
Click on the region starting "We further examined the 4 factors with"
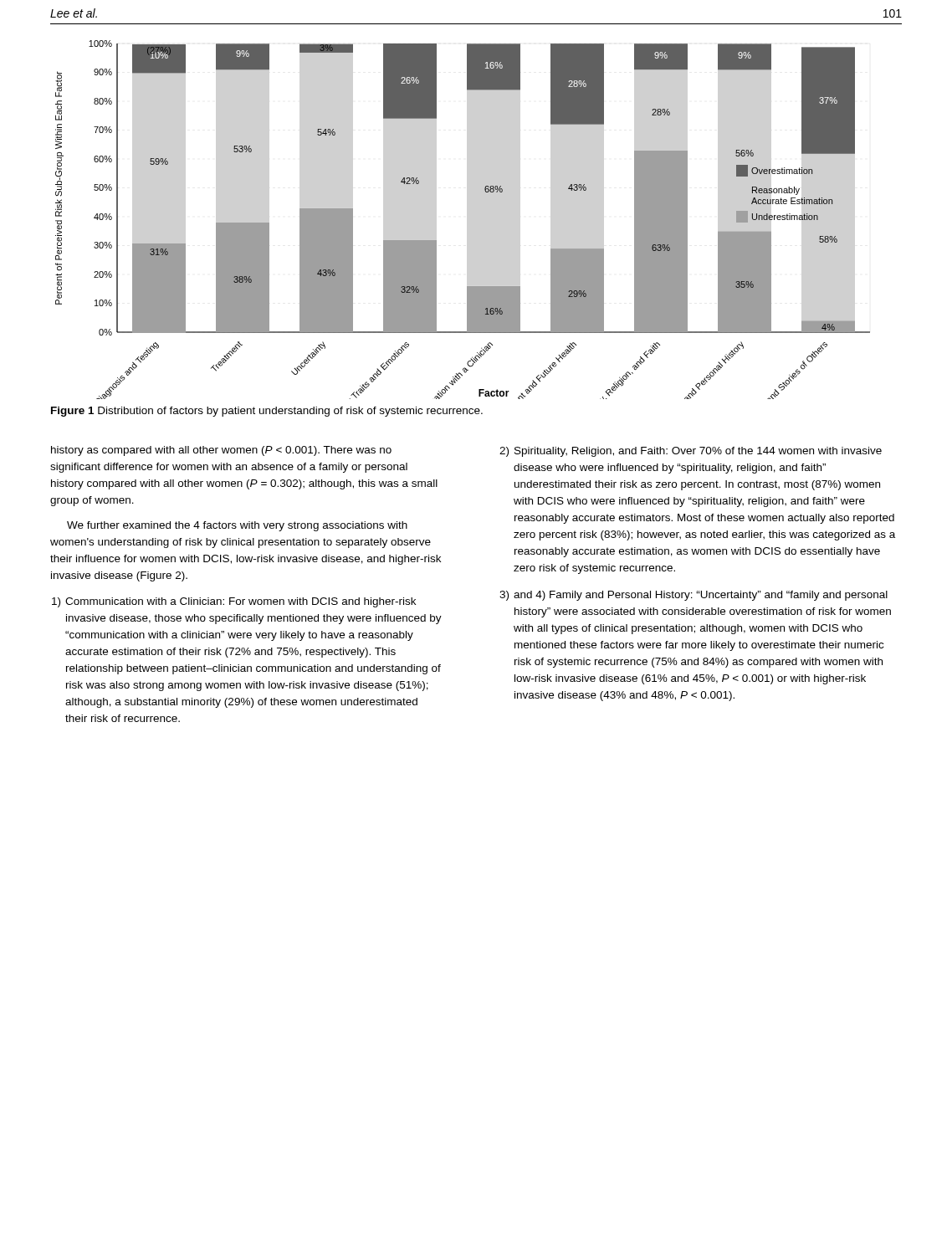pyautogui.click(x=246, y=550)
